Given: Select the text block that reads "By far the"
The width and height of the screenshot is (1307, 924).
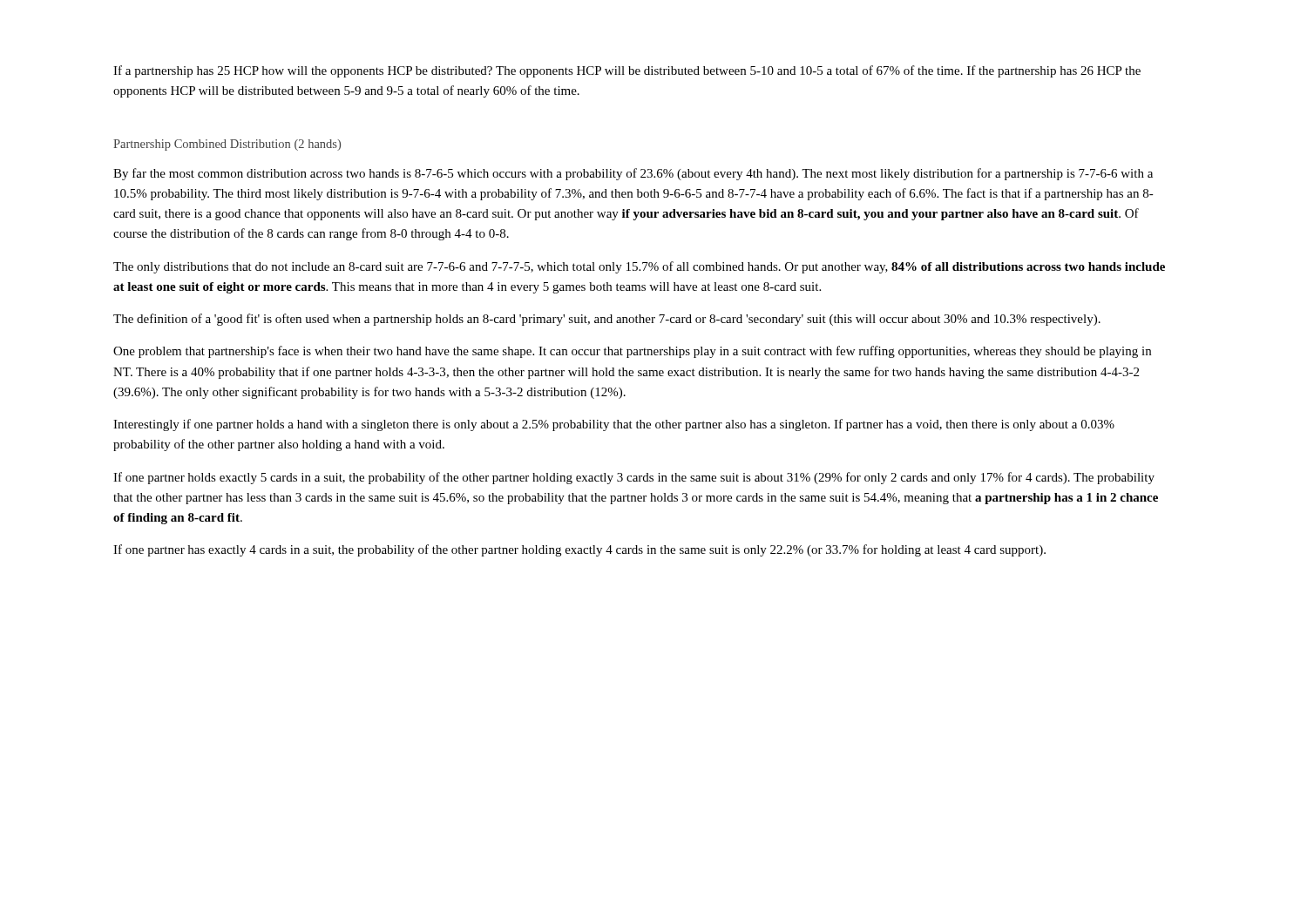Looking at the screenshot, I should pos(633,203).
